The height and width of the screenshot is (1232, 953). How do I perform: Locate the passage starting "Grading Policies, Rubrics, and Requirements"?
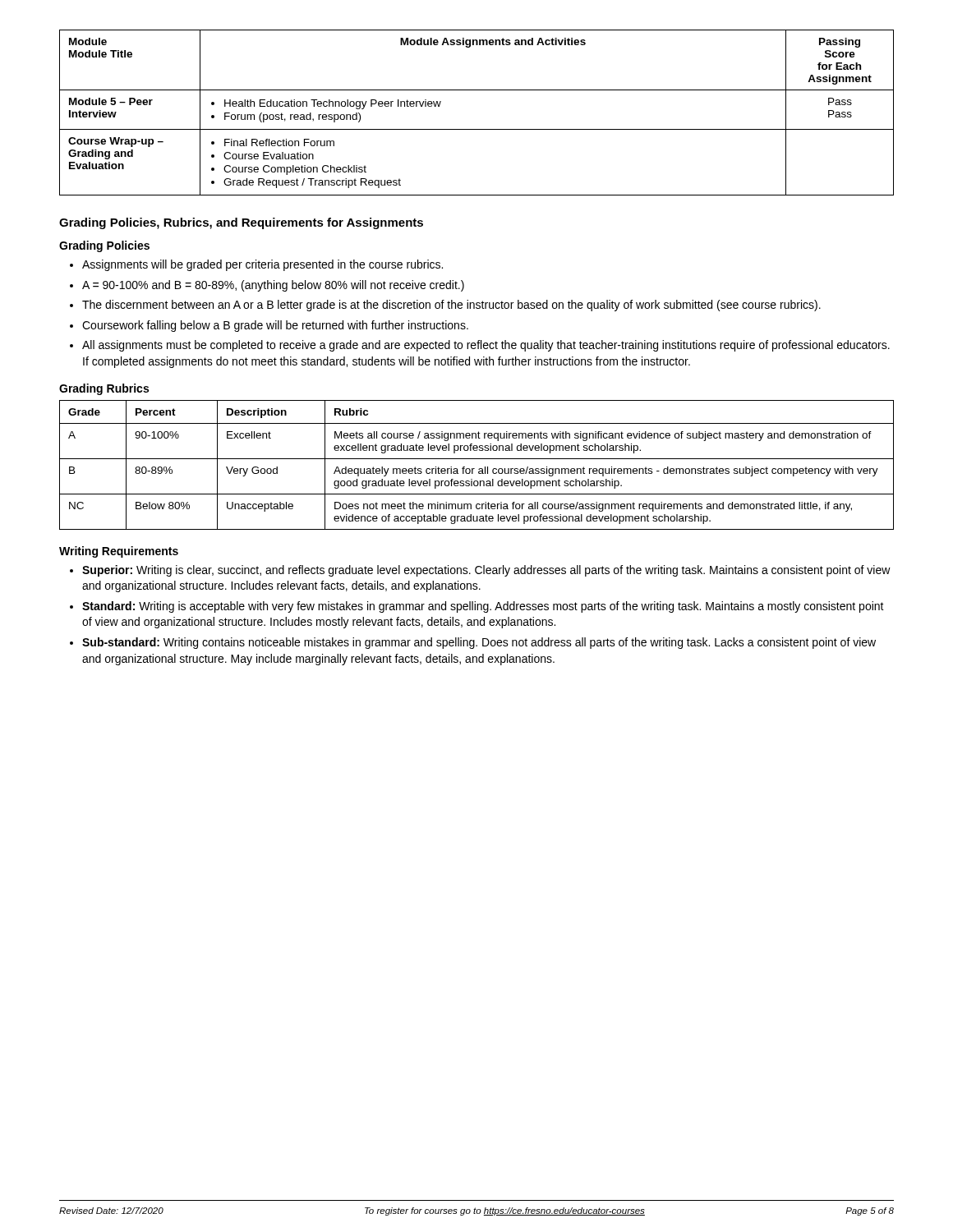pyautogui.click(x=241, y=222)
